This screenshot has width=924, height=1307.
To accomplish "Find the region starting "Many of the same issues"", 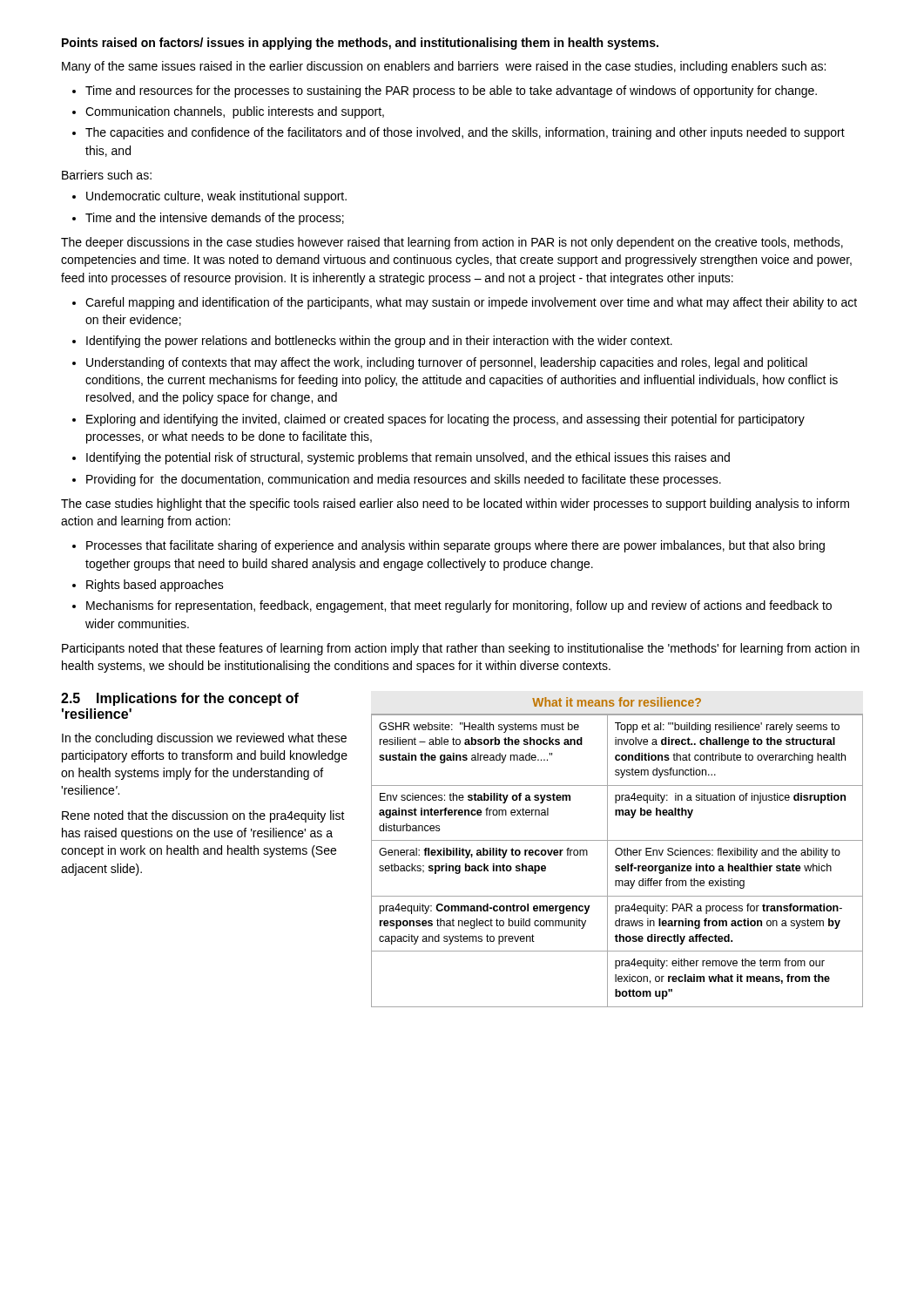I will coord(444,66).
